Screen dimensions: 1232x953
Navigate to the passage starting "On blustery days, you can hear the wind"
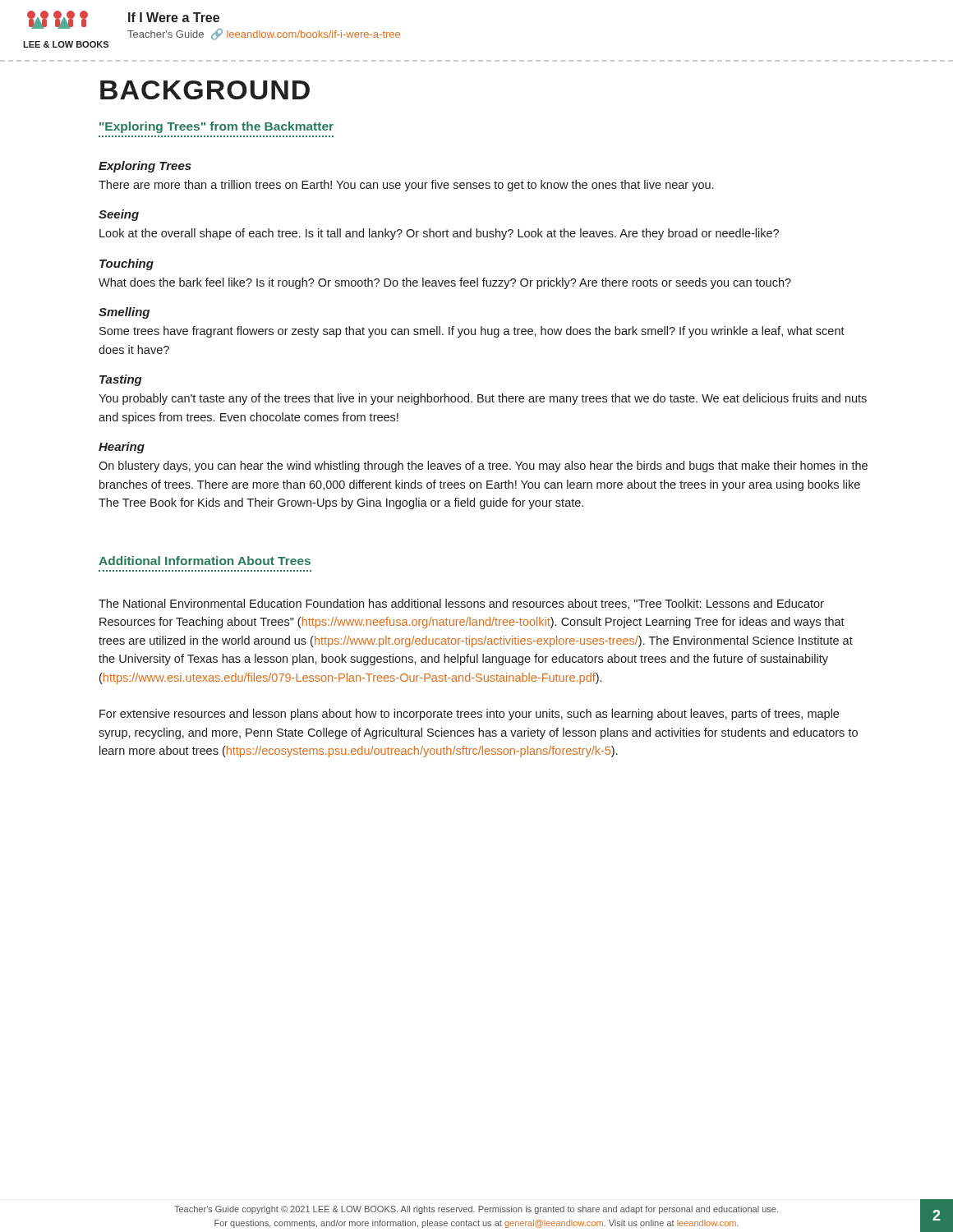tap(485, 485)
